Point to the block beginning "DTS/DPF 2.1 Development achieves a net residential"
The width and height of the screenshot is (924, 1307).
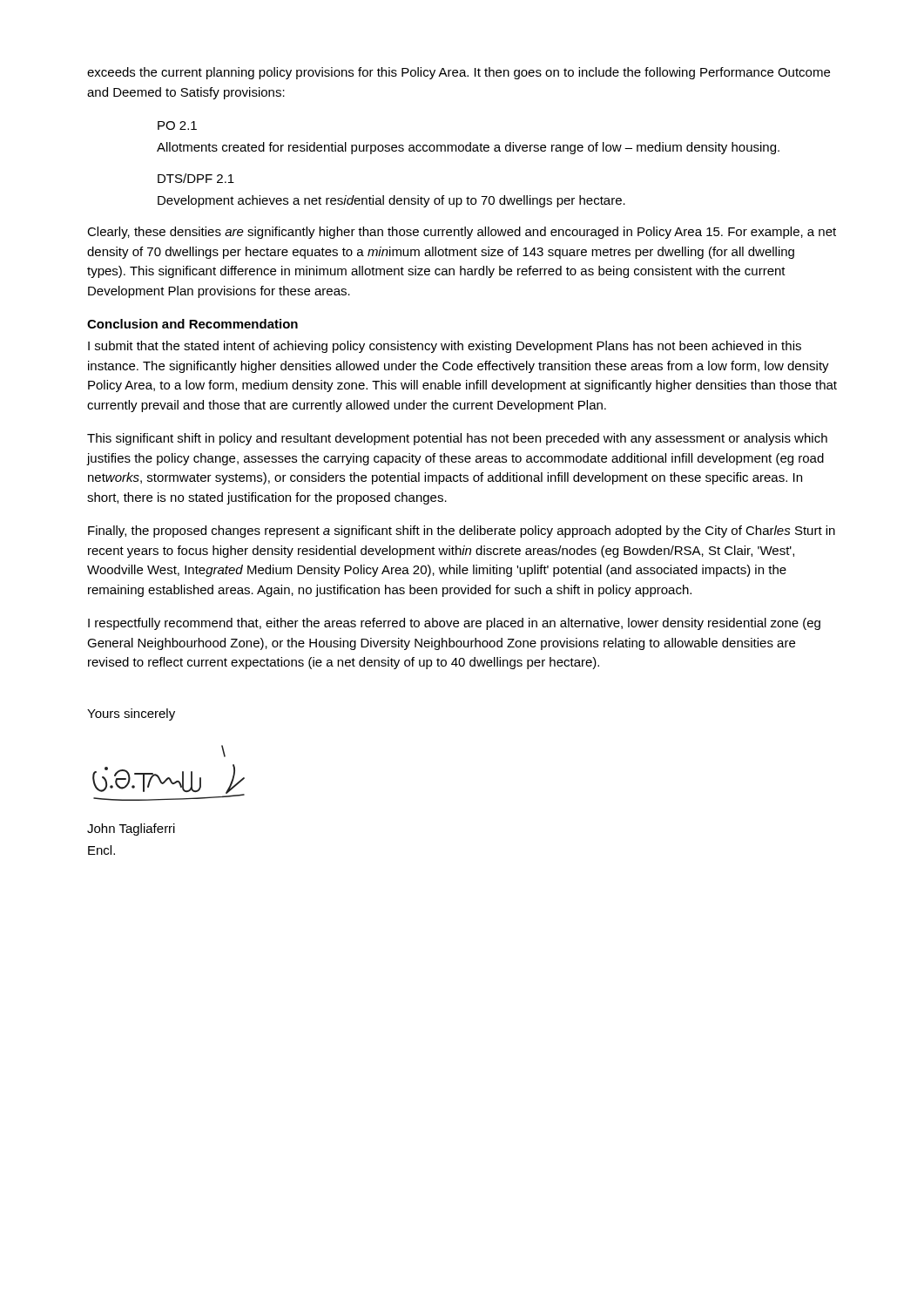tap(497, 188)
